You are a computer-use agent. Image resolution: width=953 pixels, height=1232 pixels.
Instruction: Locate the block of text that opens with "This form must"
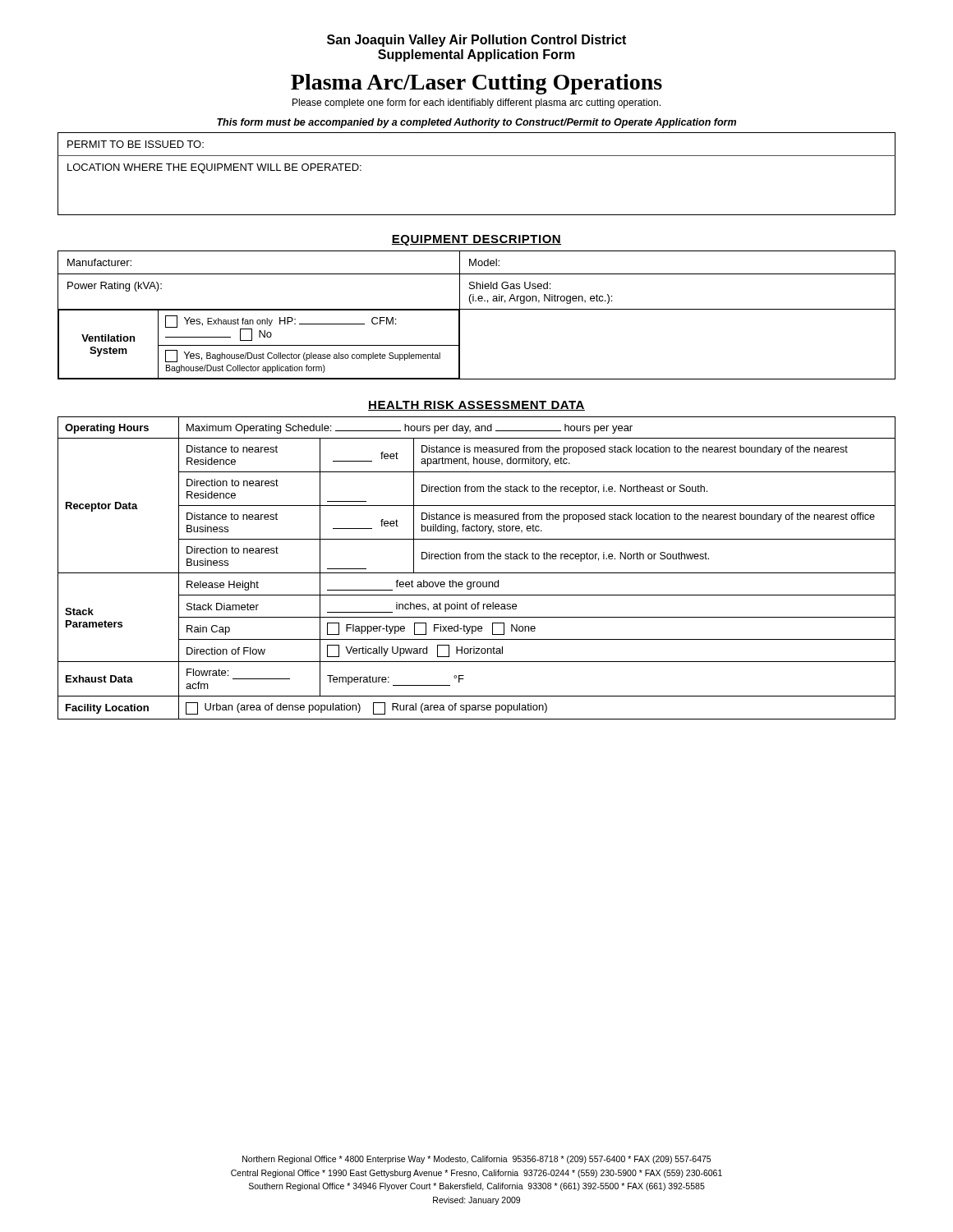point(476,122)
